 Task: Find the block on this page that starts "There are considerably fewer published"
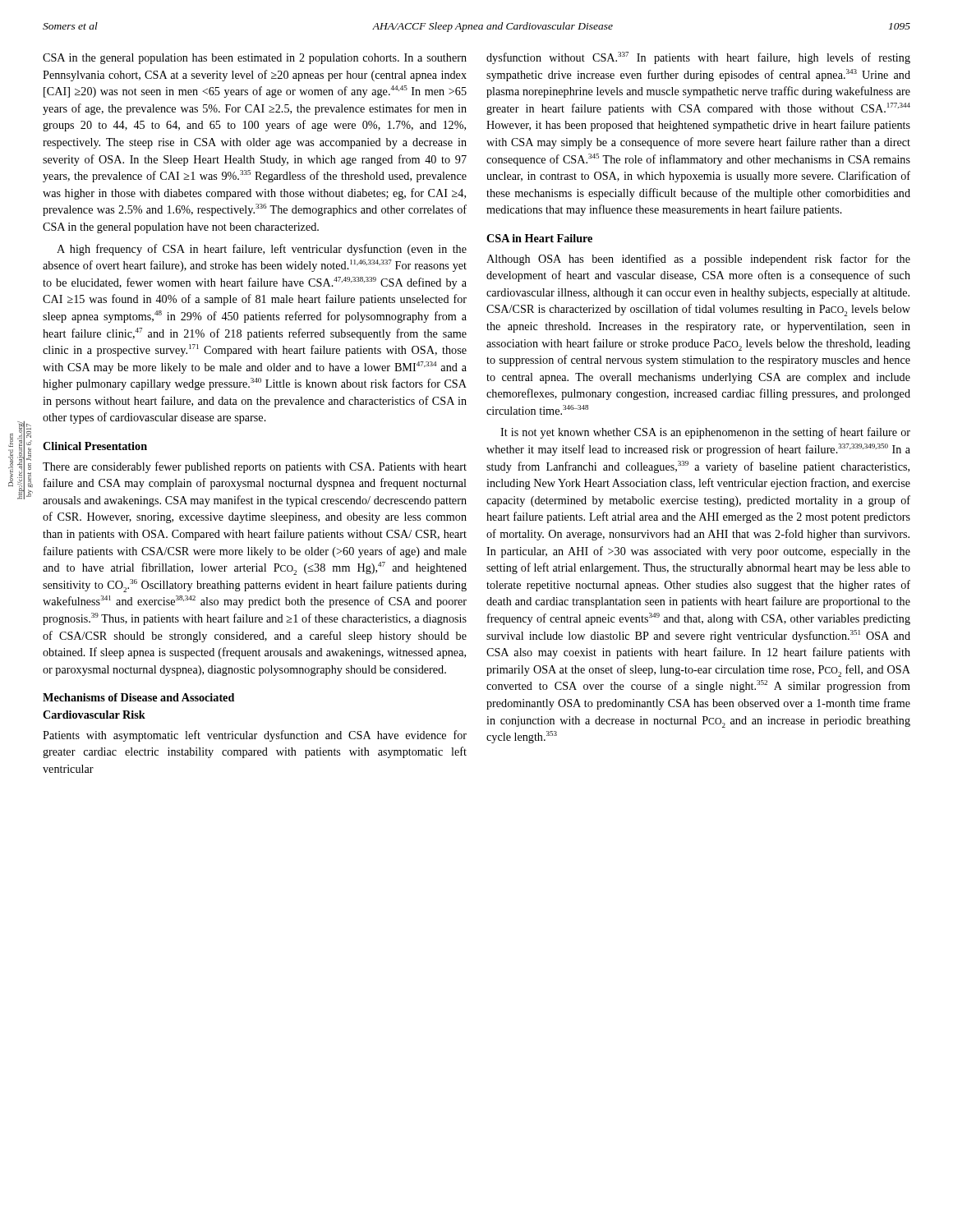[x=255, y=568]
